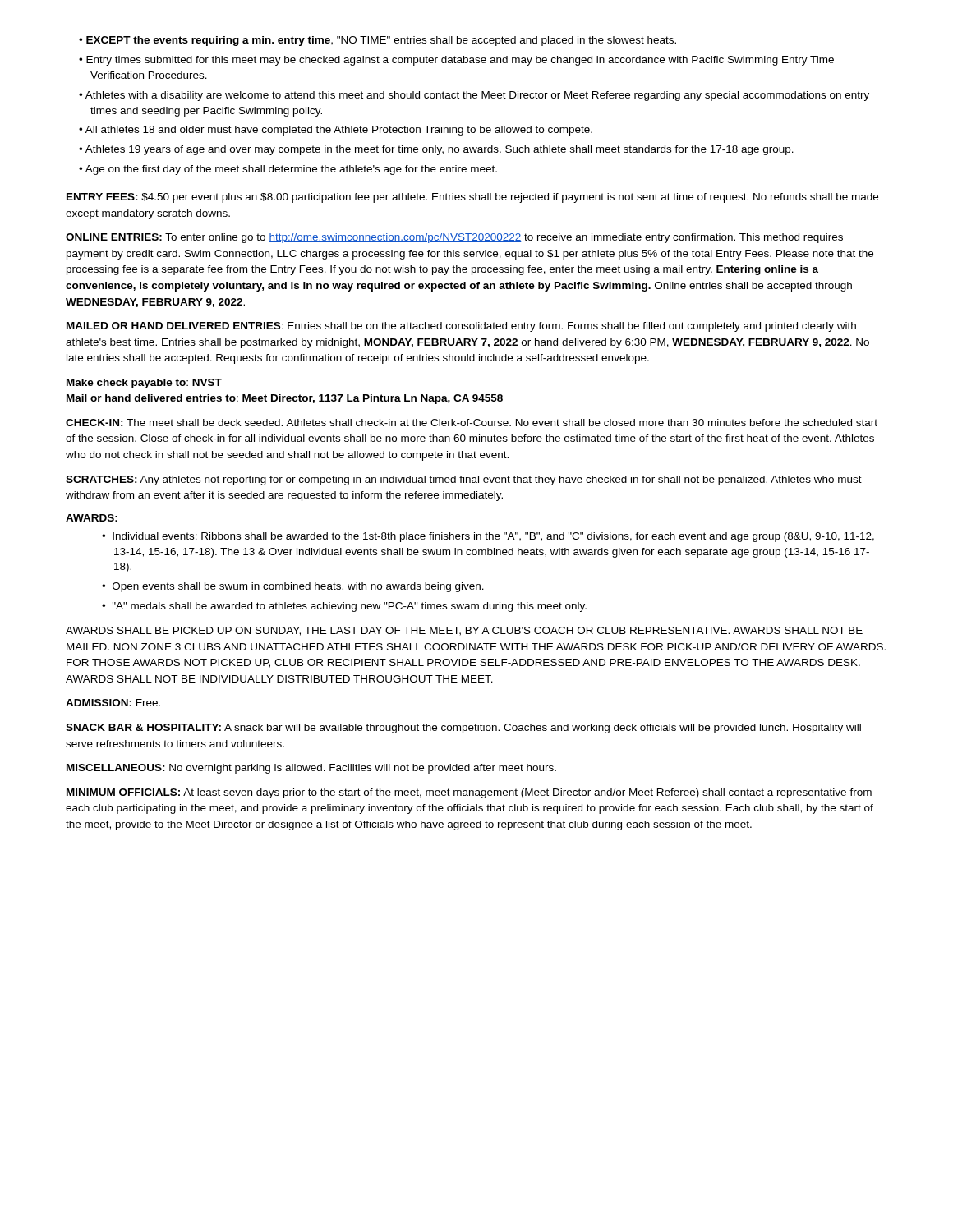Select the text block starting "MISCELLANEOUS: No overnight"
This screenshot has width=953, height=1232.
pyautogui.click(x=311, y=768)
